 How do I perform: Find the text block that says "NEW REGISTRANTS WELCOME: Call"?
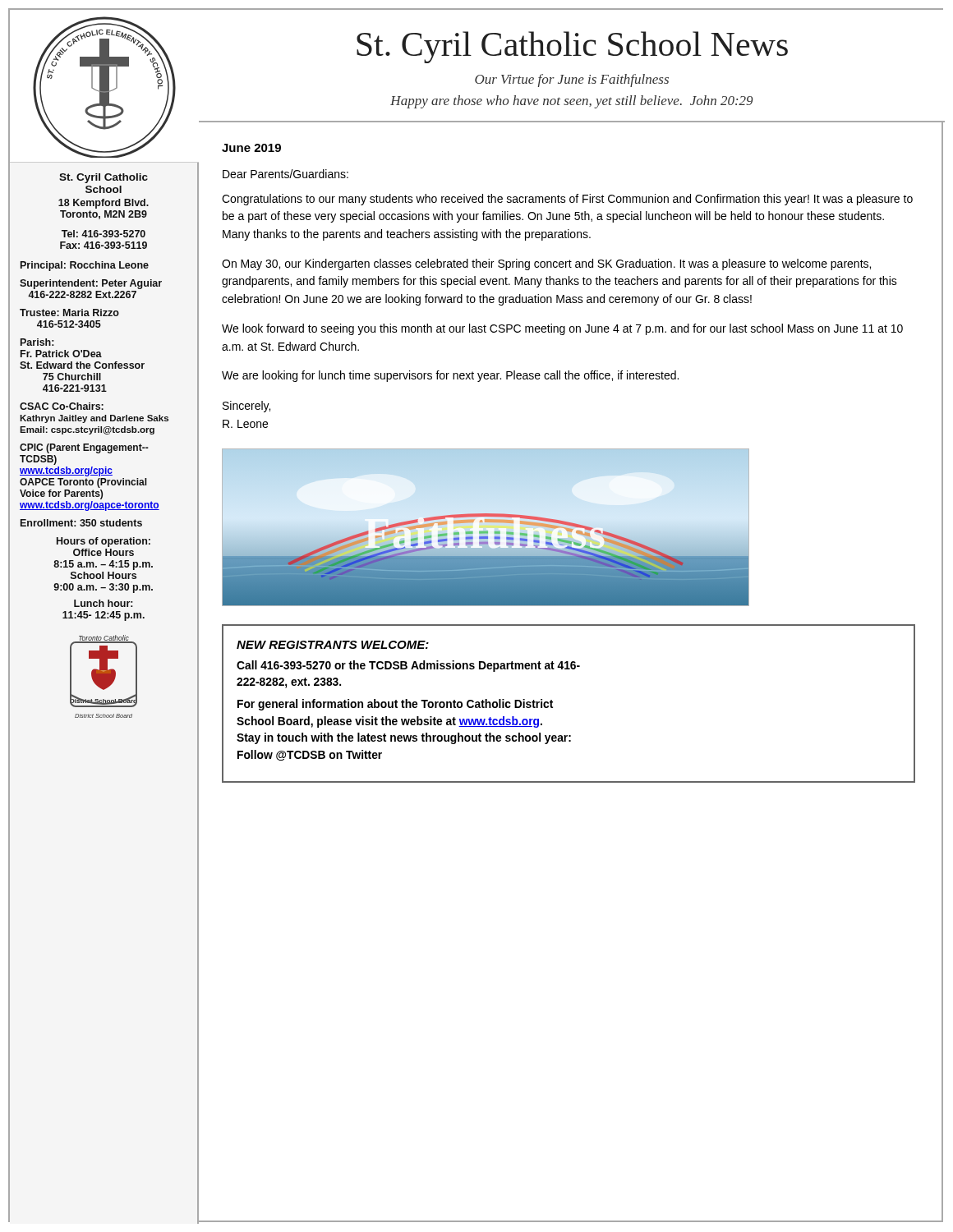(x=333, y=645)
